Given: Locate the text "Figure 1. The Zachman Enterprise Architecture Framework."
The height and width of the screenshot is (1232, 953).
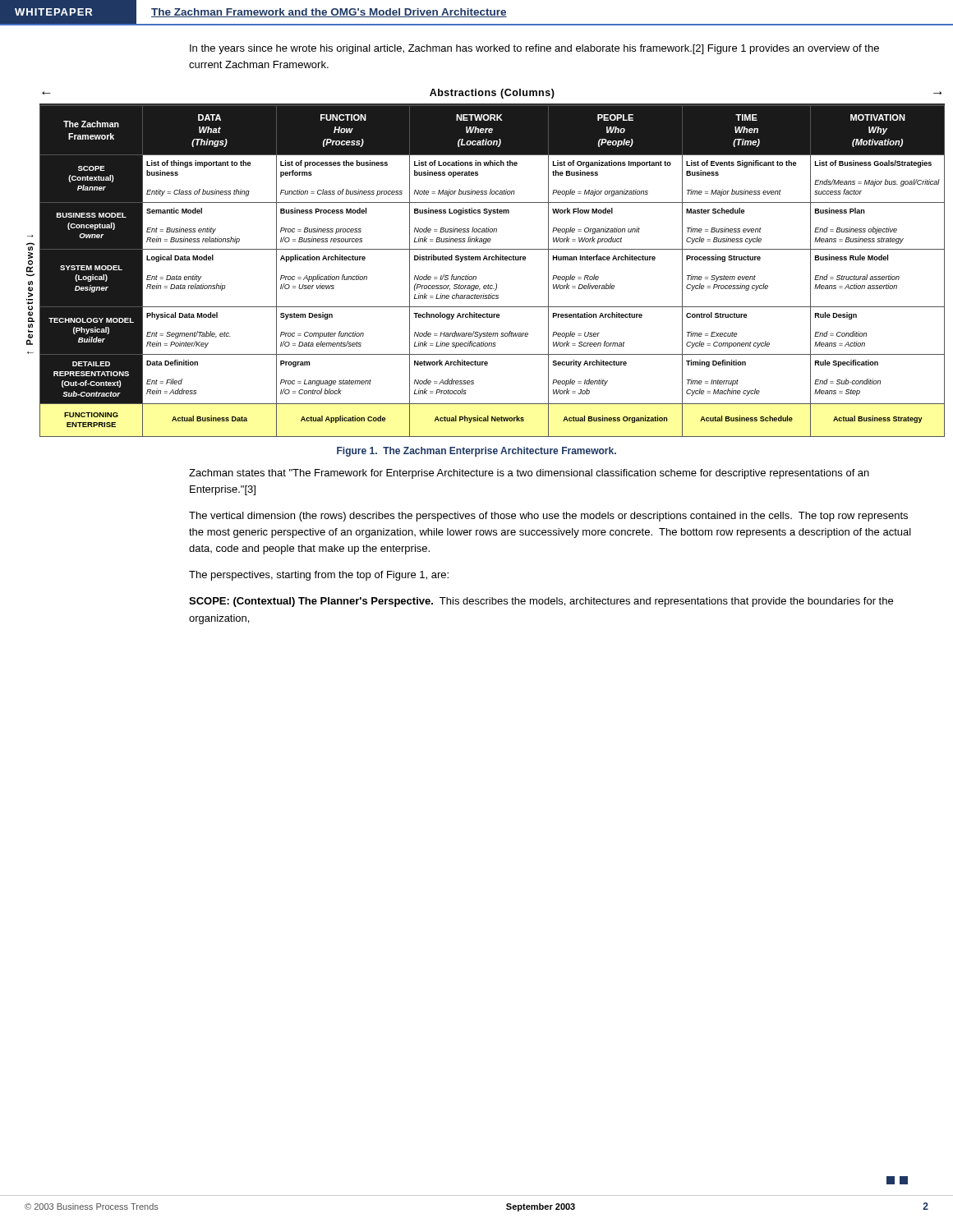Looking at the screenshot, I should [x=476, y=451].
